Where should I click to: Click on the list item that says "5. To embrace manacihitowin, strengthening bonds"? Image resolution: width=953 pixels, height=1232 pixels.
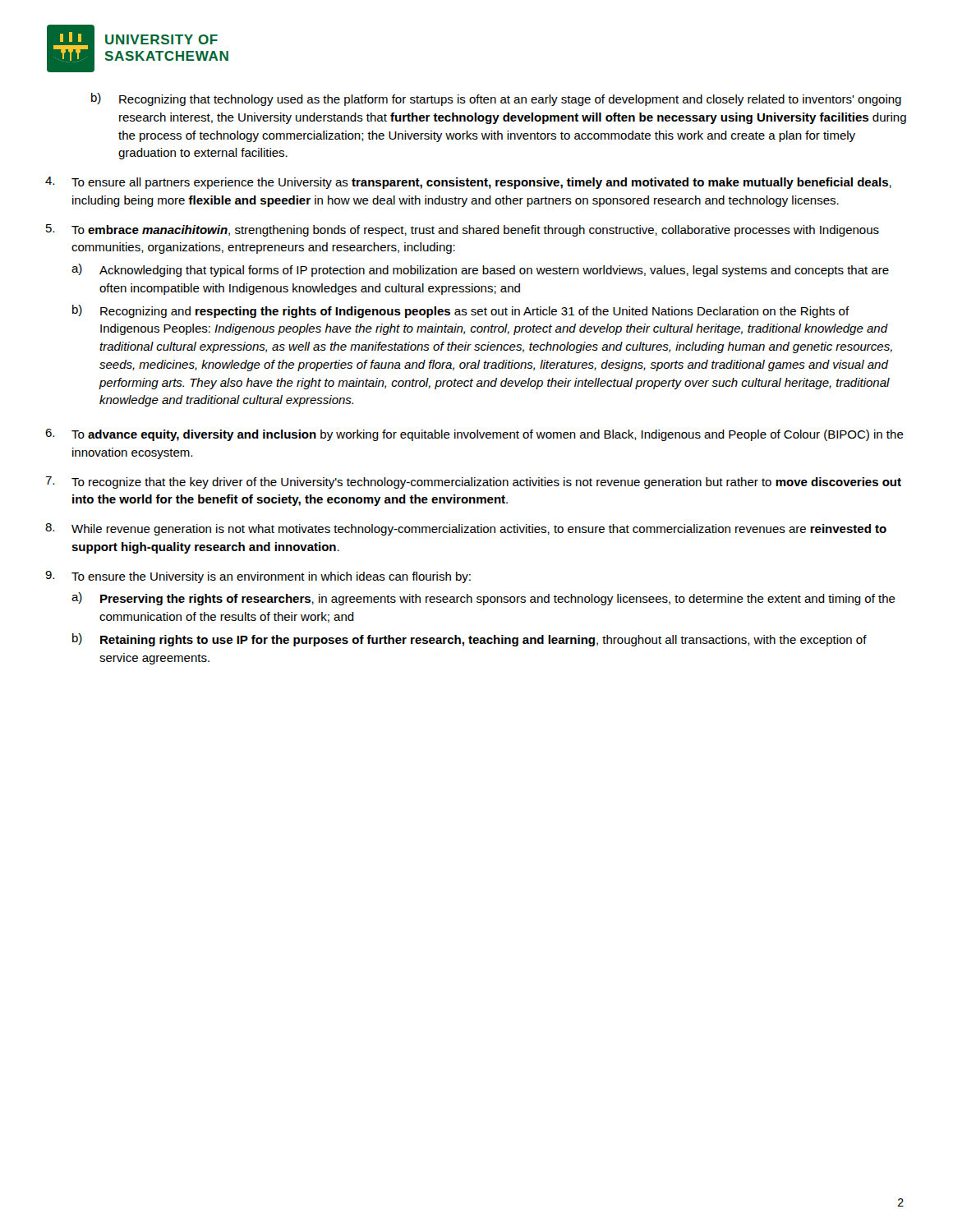[476, 317]
